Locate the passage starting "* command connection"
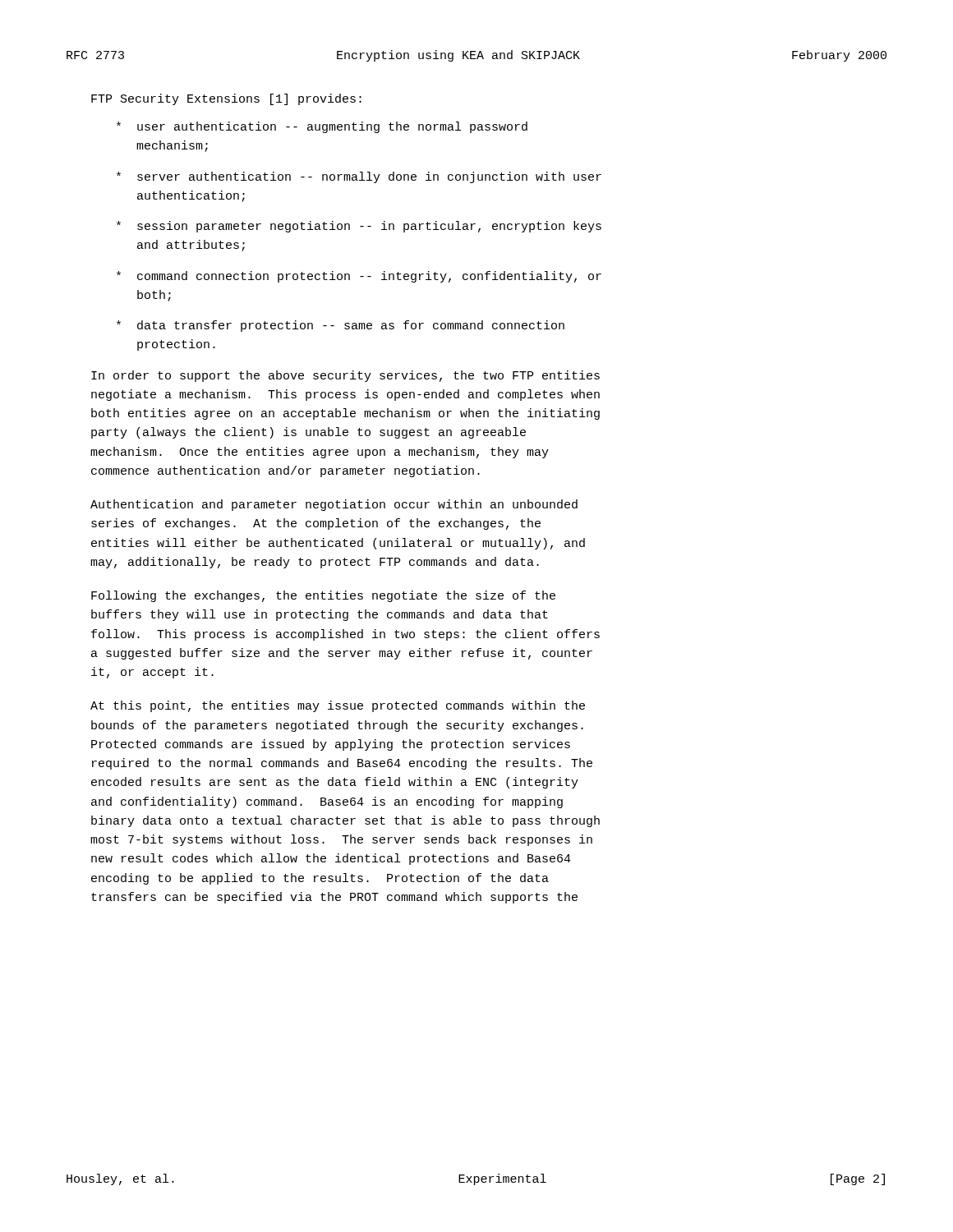Image resolution: width=953 pixels, height=1232 pixels. tap(501, 286)
